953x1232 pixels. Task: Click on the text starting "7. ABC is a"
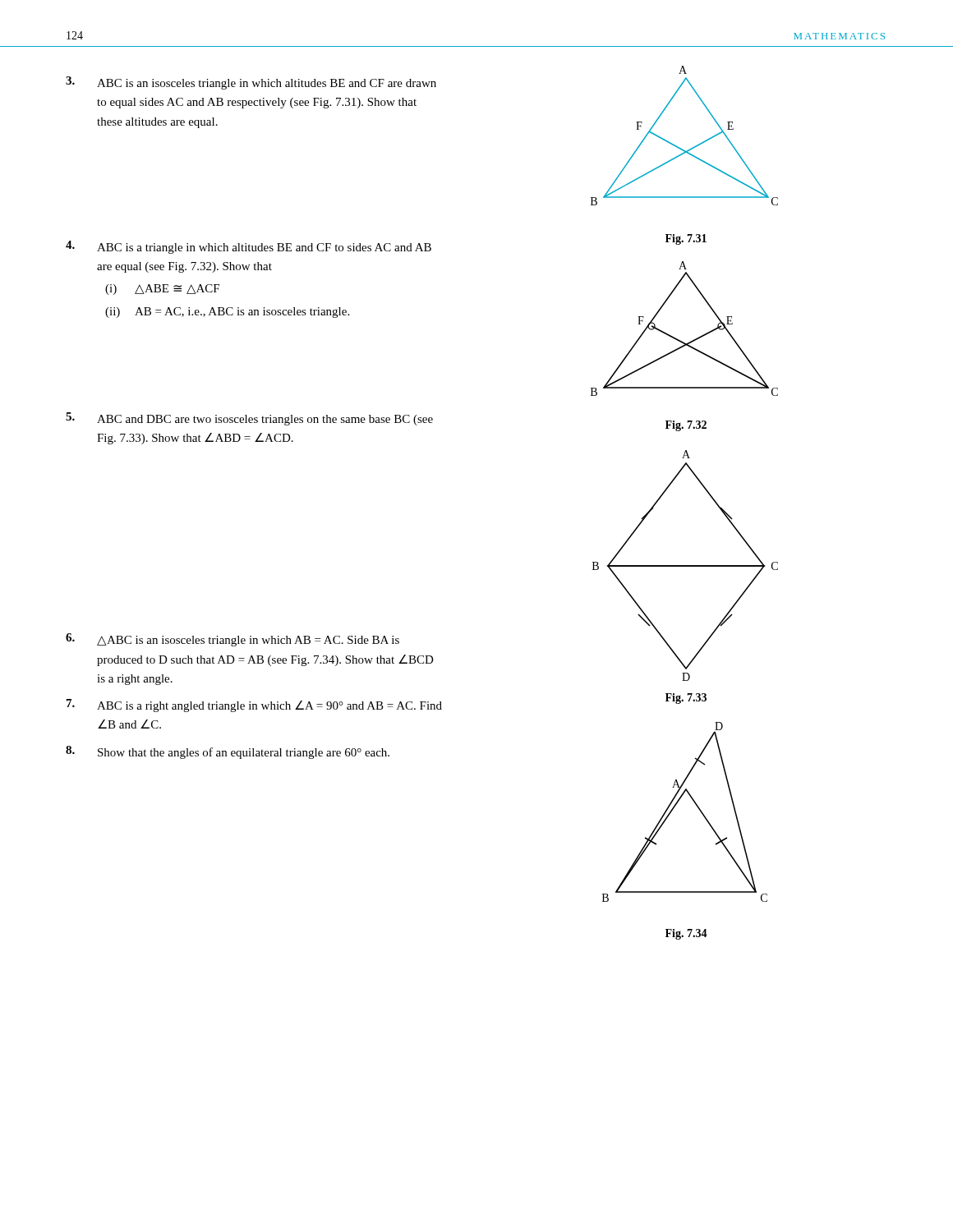click(255, 716)
